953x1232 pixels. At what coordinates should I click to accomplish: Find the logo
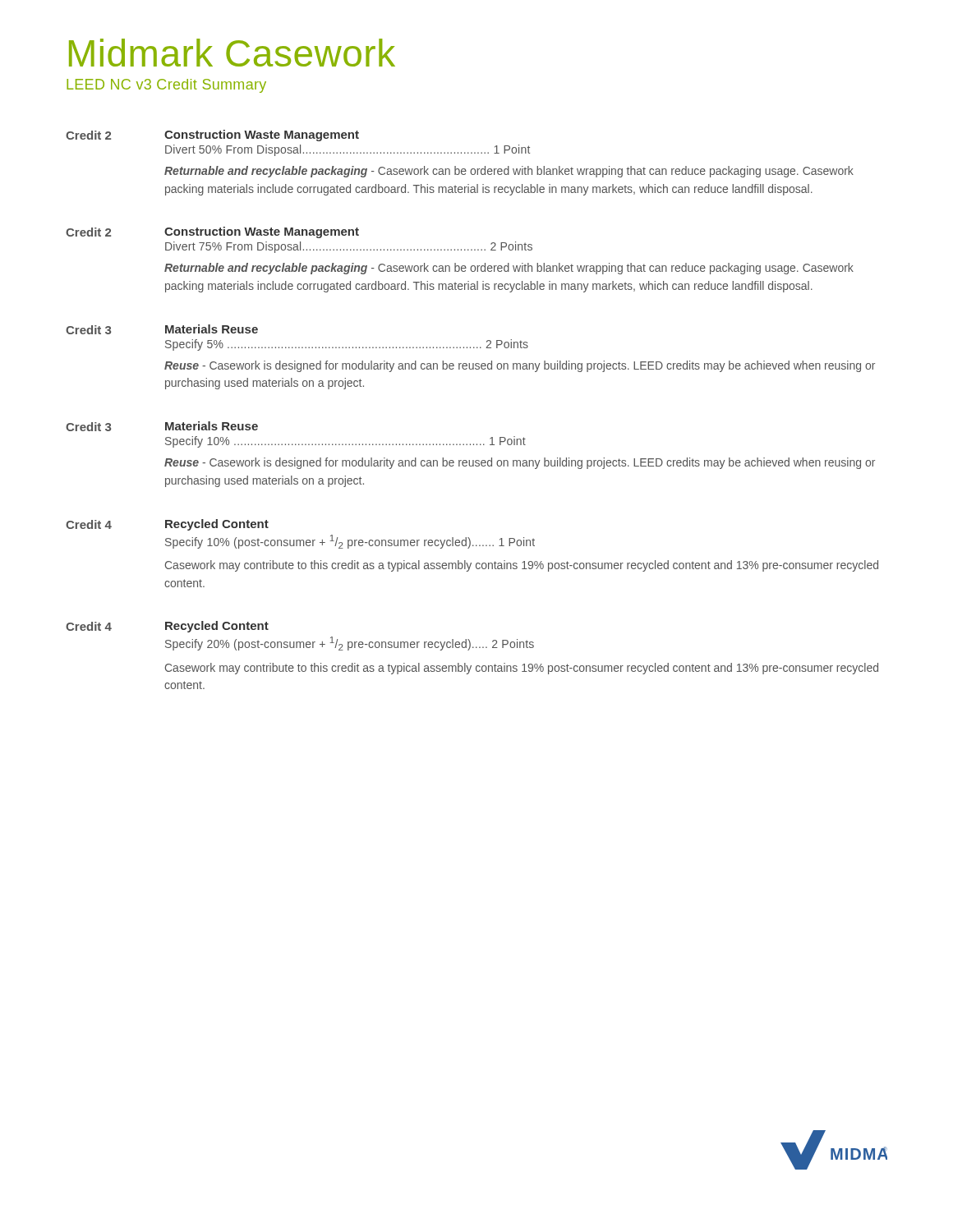834,1156
